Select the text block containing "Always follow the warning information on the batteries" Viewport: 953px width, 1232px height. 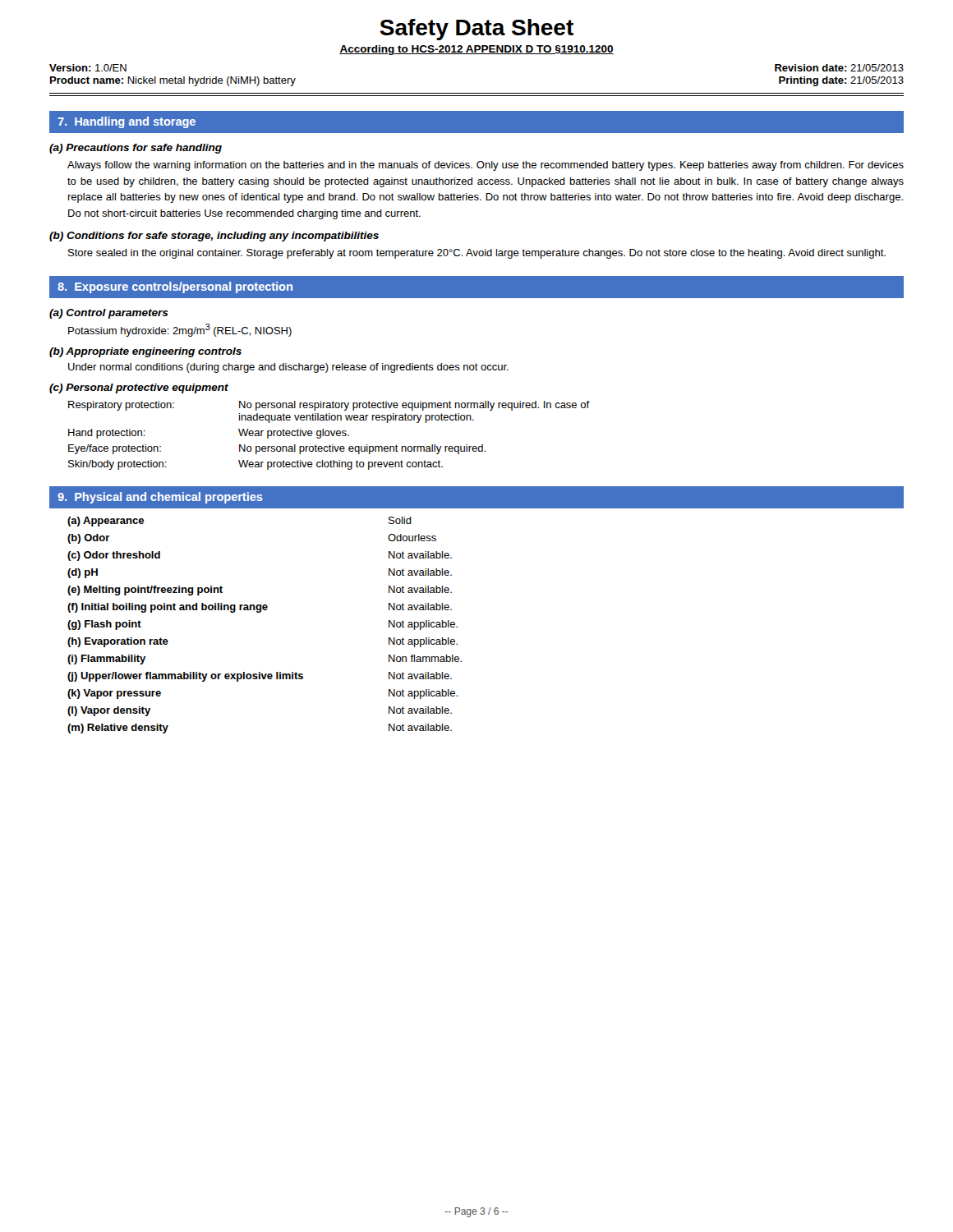486,189
